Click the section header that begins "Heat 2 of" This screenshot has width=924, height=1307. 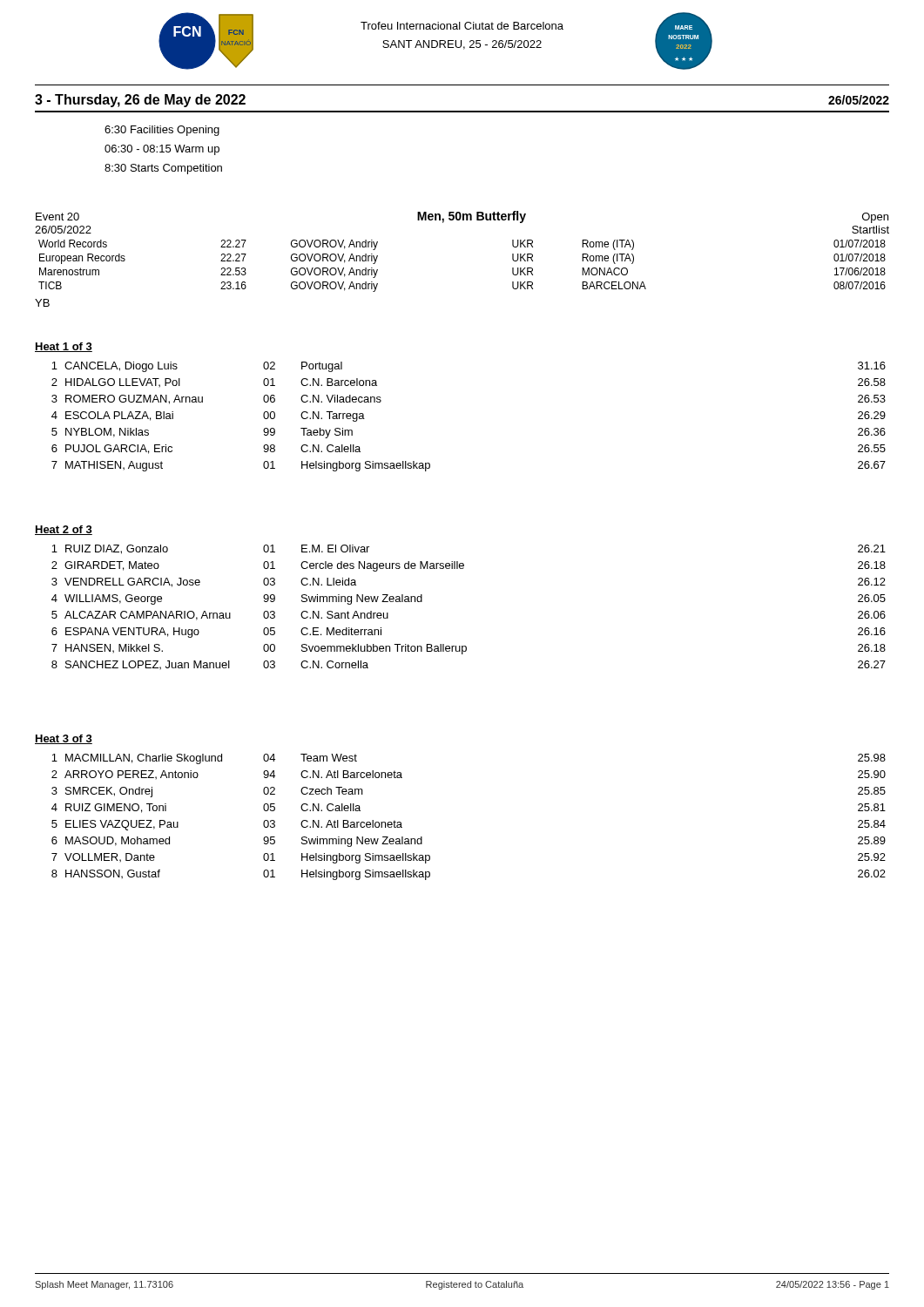click(x=63, y=529)
